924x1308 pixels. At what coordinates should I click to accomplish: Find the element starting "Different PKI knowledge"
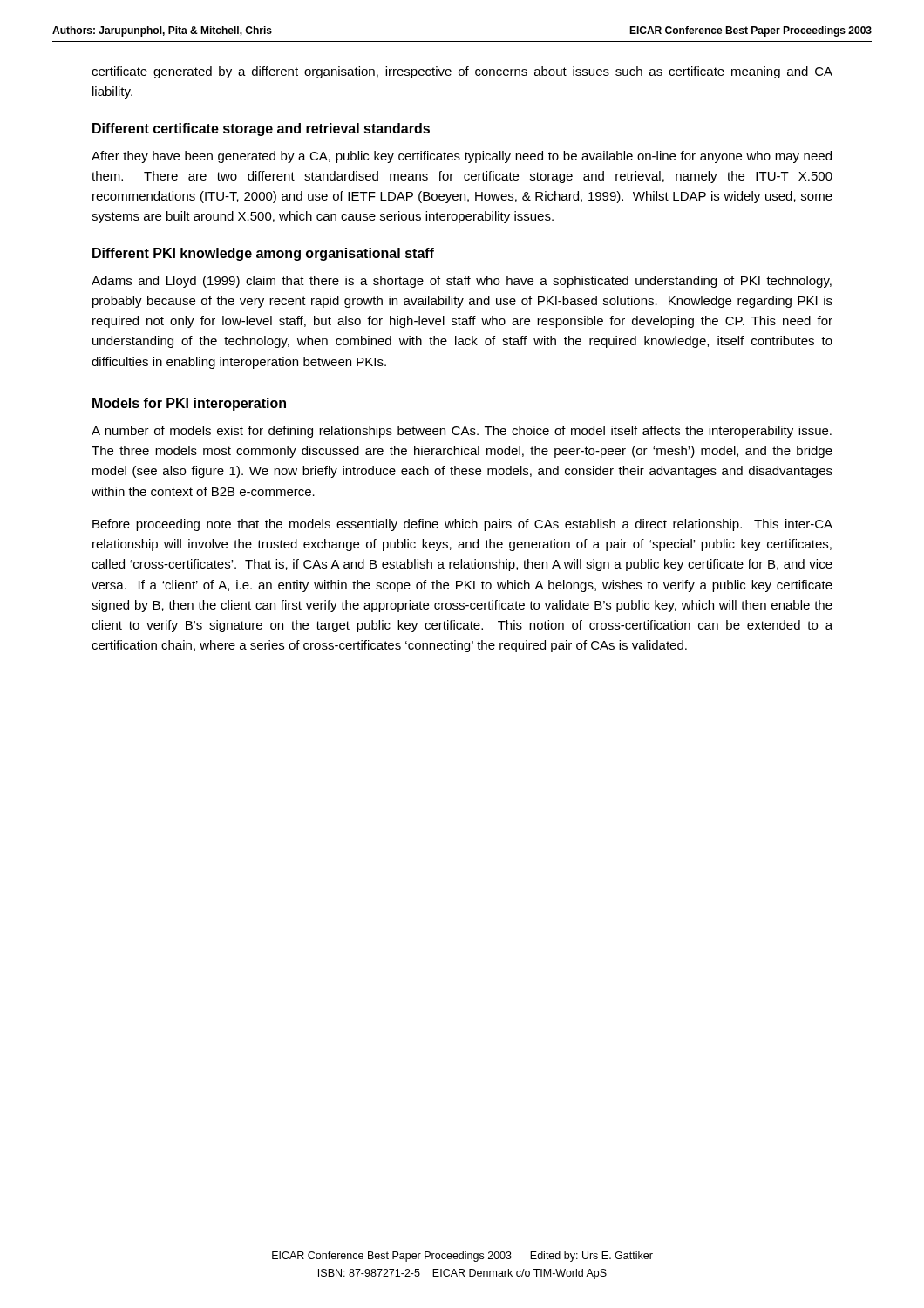(263, 253)
